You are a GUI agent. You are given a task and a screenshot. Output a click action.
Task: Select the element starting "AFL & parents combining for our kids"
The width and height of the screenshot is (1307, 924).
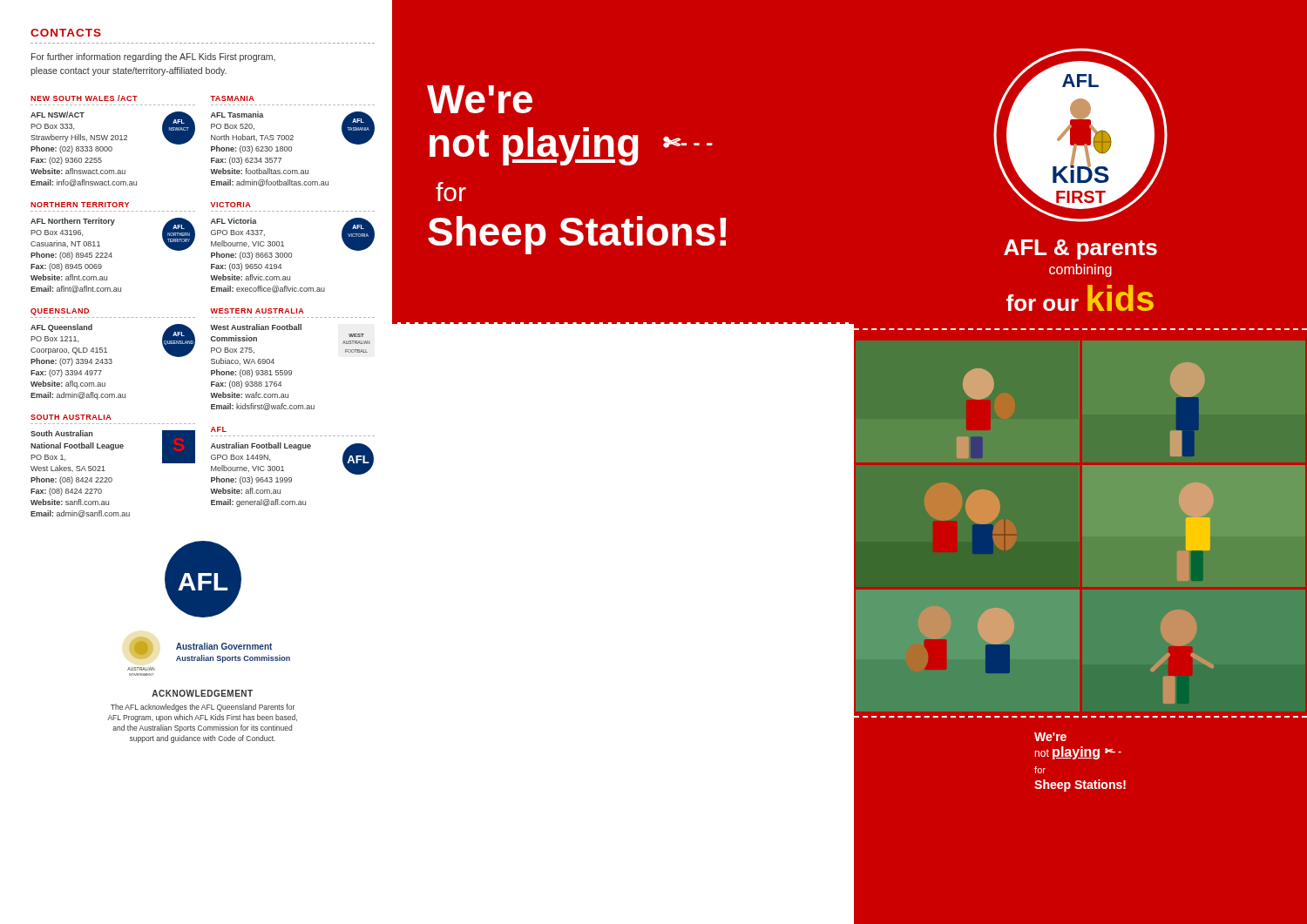[x=1080, y=277]
